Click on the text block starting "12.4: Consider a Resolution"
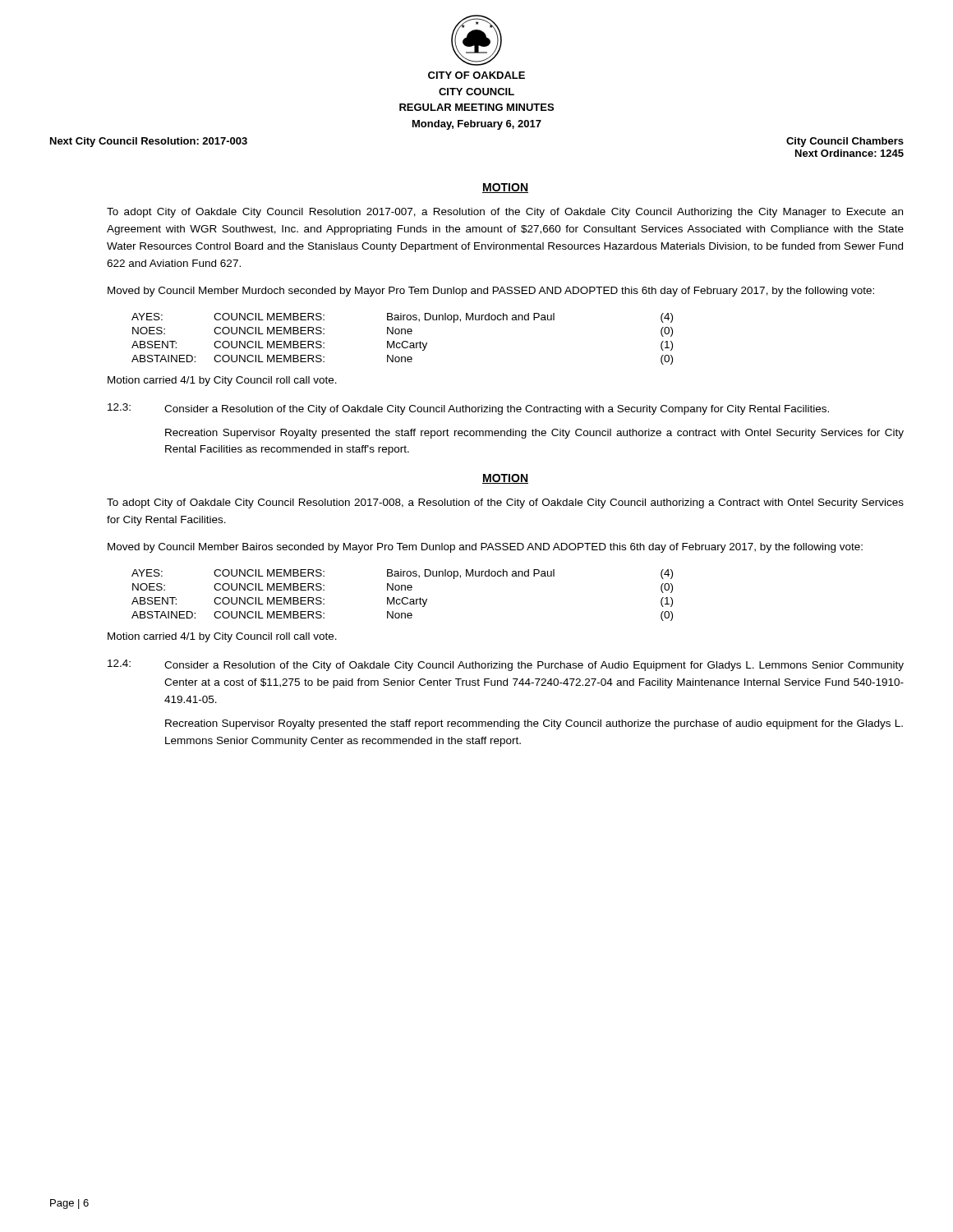 pyautogui.click(x=505, y=683)
